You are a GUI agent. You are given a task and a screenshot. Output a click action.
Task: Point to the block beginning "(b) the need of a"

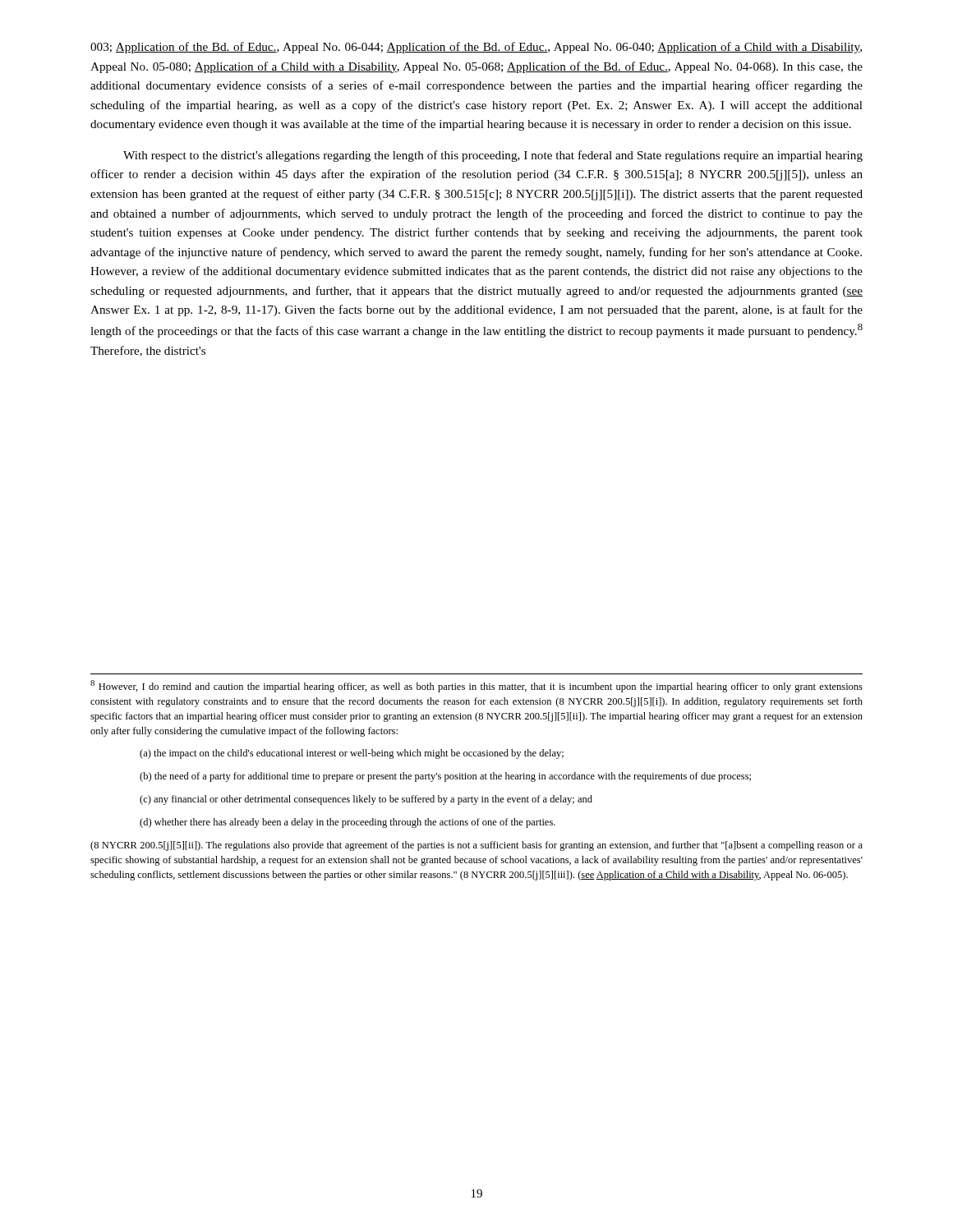coord(446,776)
